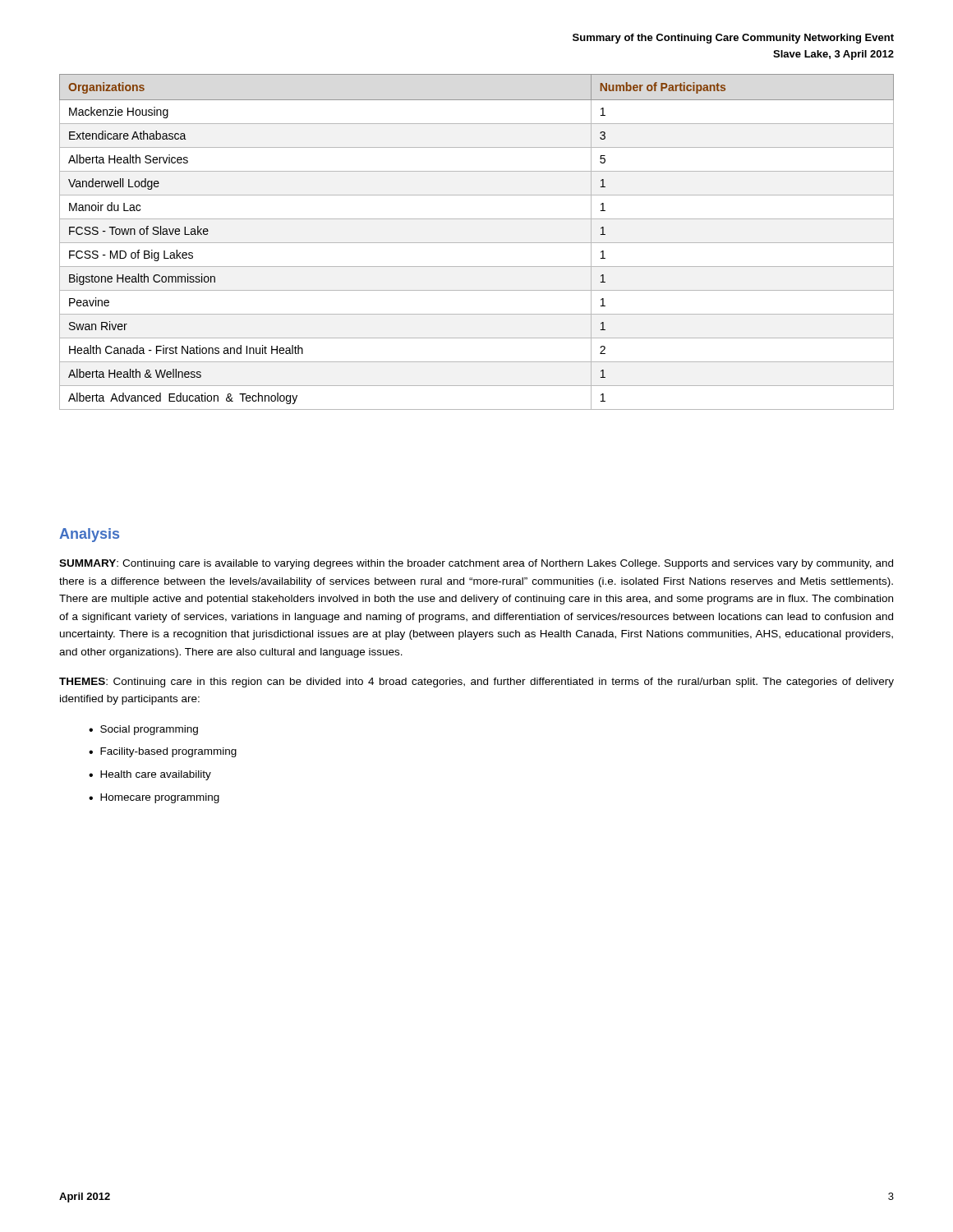
Task: Point to "•Homecare programming"
Action: (x=154, y=798)
